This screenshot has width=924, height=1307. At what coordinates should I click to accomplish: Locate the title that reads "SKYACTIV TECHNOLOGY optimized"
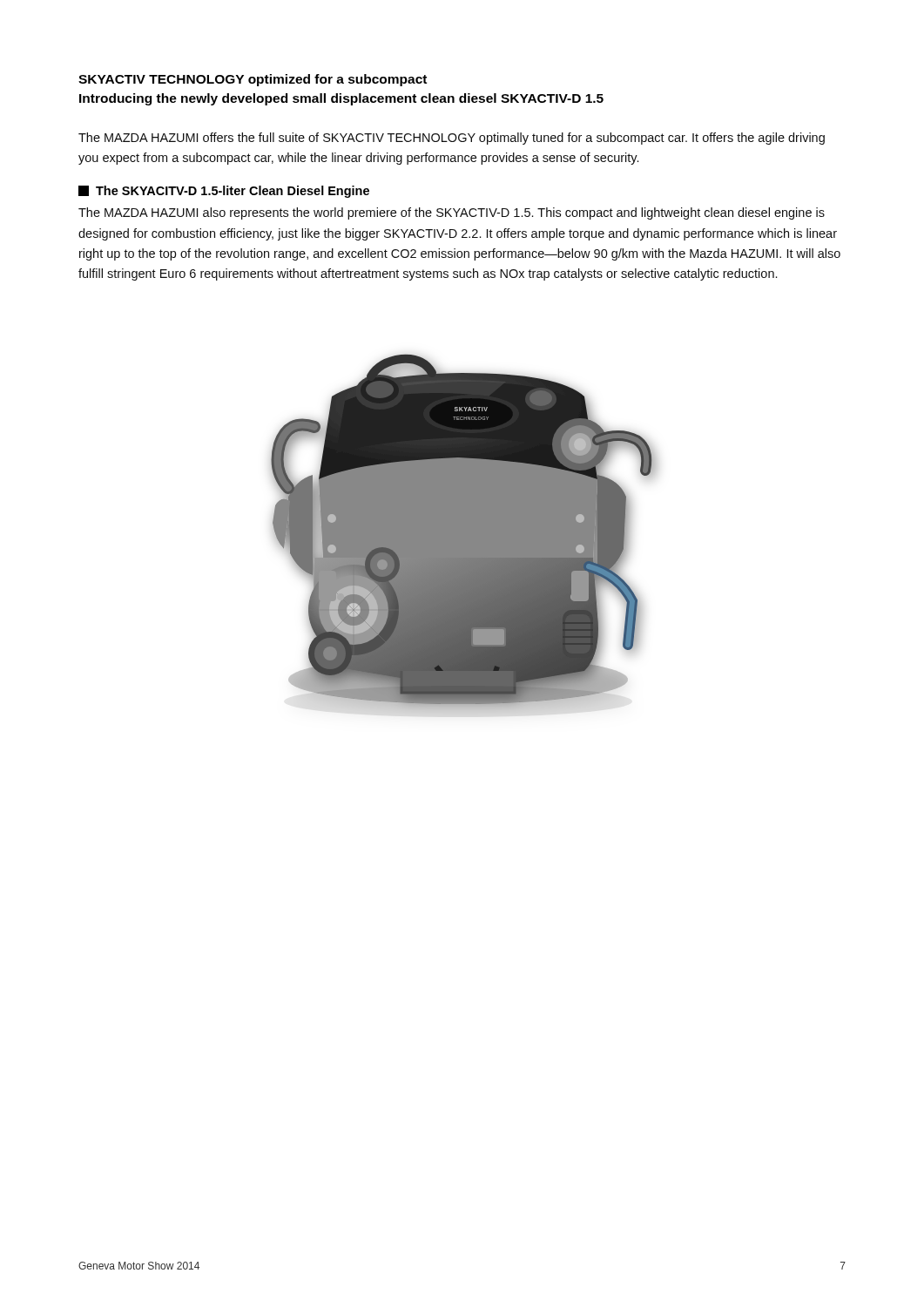[341, 89]
